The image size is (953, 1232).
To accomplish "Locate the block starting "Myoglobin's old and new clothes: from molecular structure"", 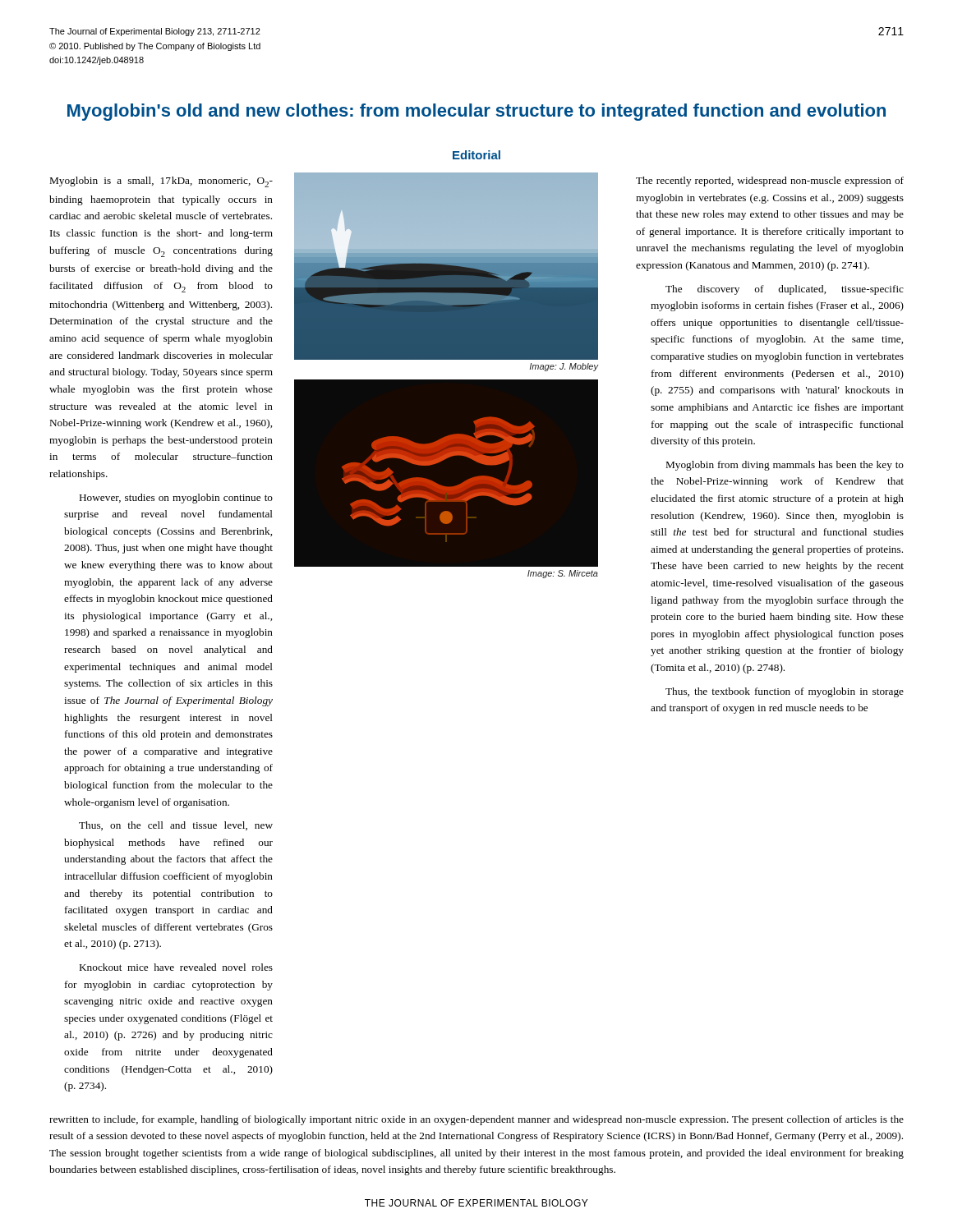I will [476, 110].
